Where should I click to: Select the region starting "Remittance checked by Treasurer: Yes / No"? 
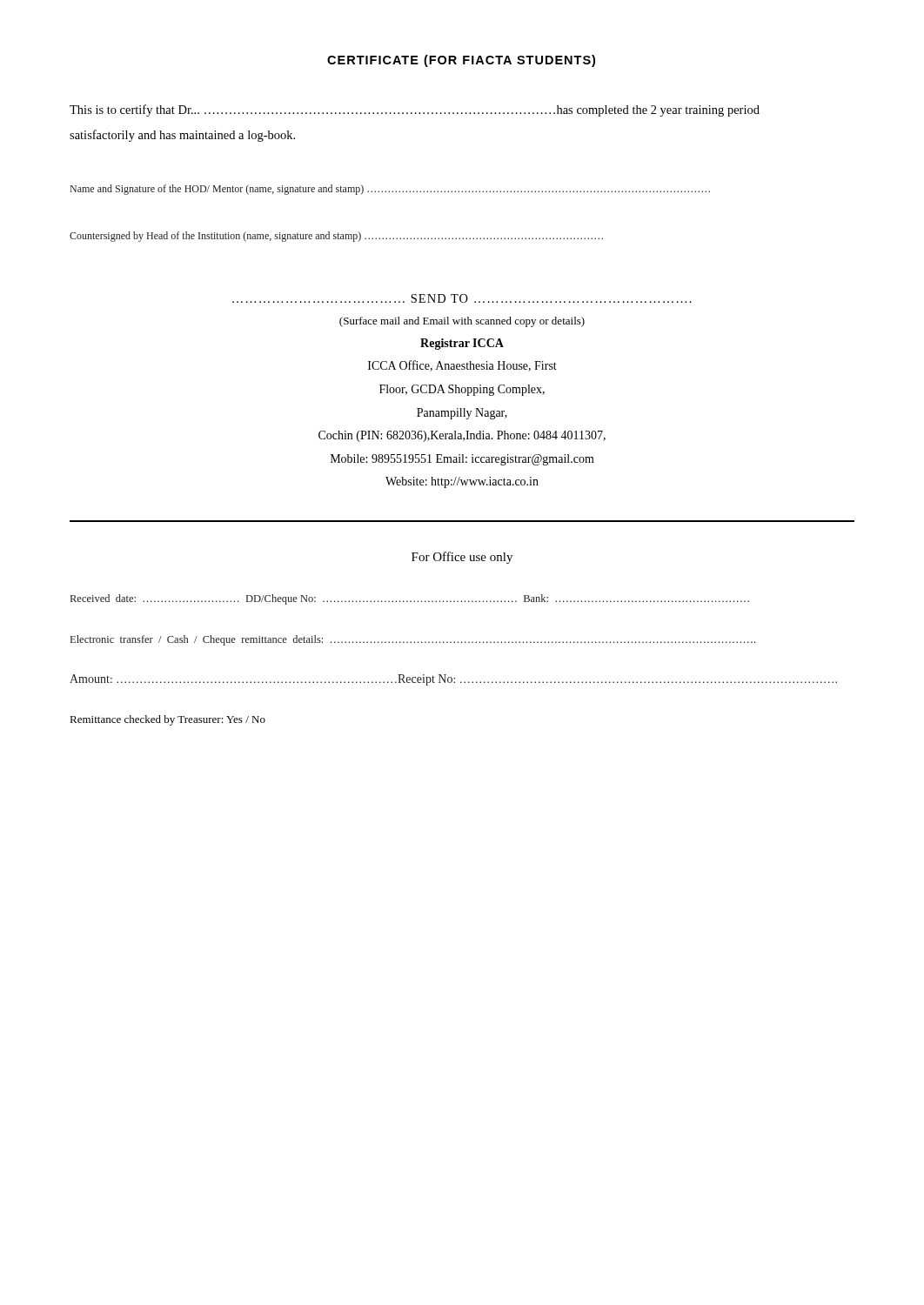click(x=167, y=719)
